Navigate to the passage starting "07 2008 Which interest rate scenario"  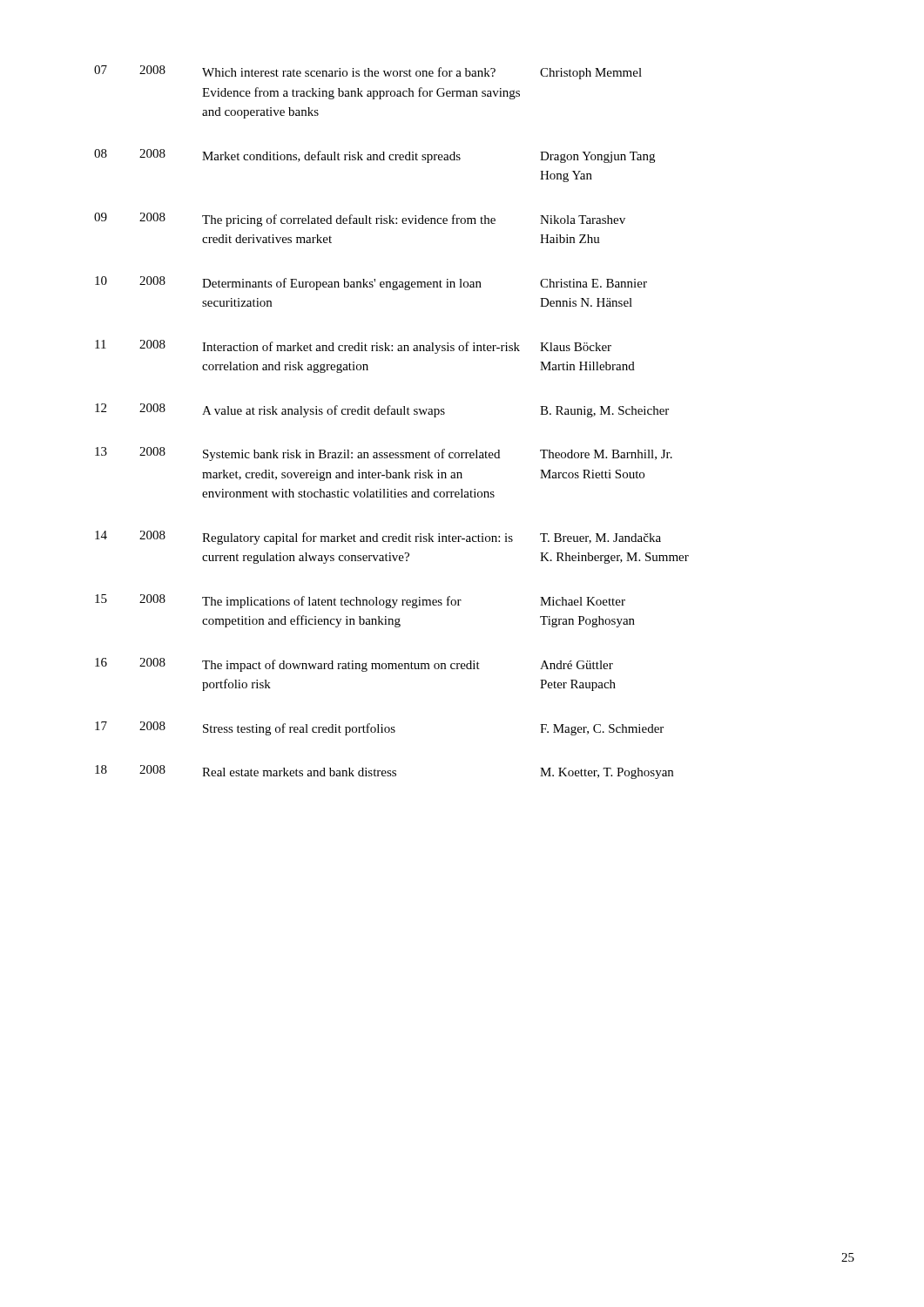pos(474,92)
